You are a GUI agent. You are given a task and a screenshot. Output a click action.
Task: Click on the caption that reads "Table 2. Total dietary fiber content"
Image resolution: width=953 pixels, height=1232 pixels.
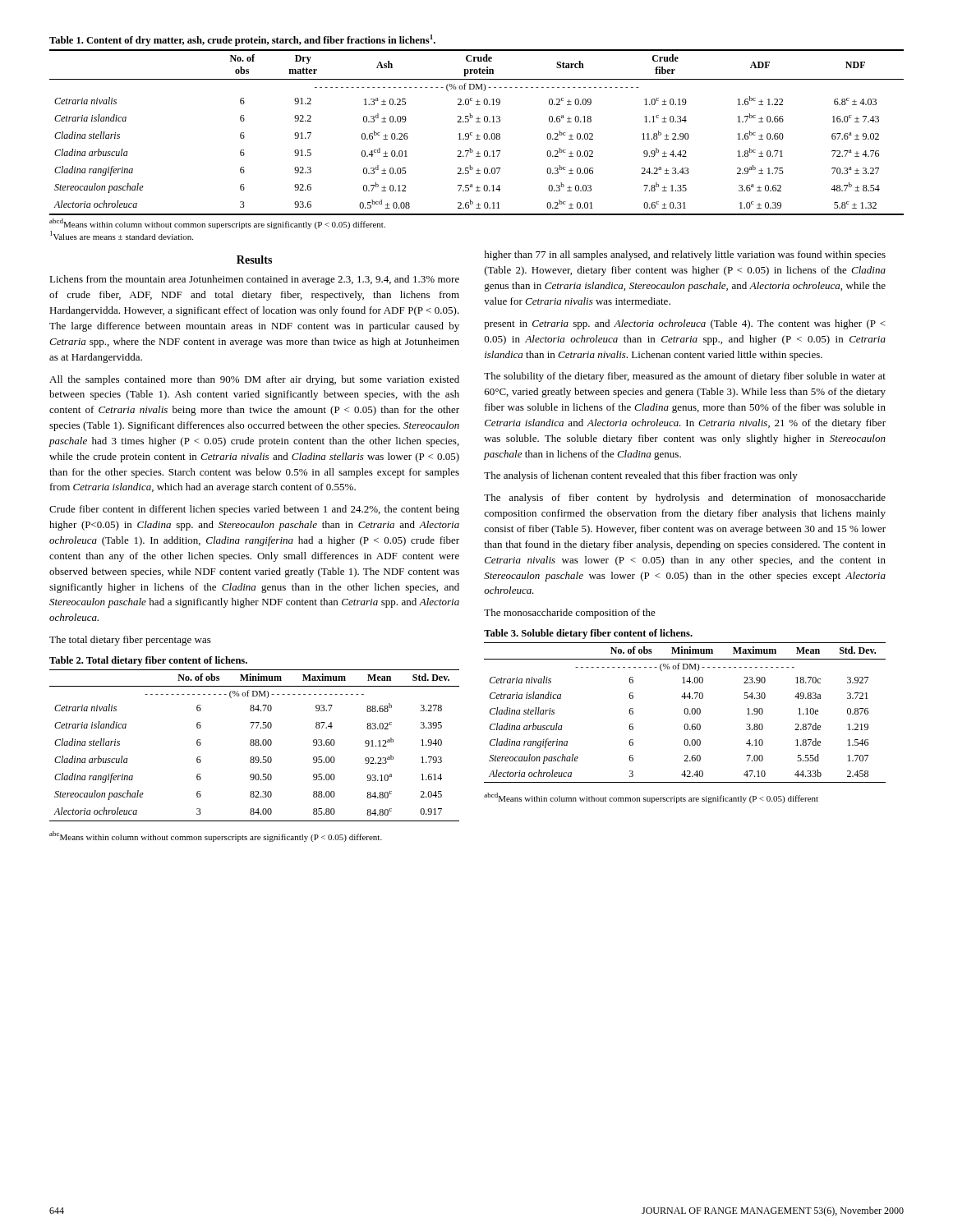coord(148,660)
